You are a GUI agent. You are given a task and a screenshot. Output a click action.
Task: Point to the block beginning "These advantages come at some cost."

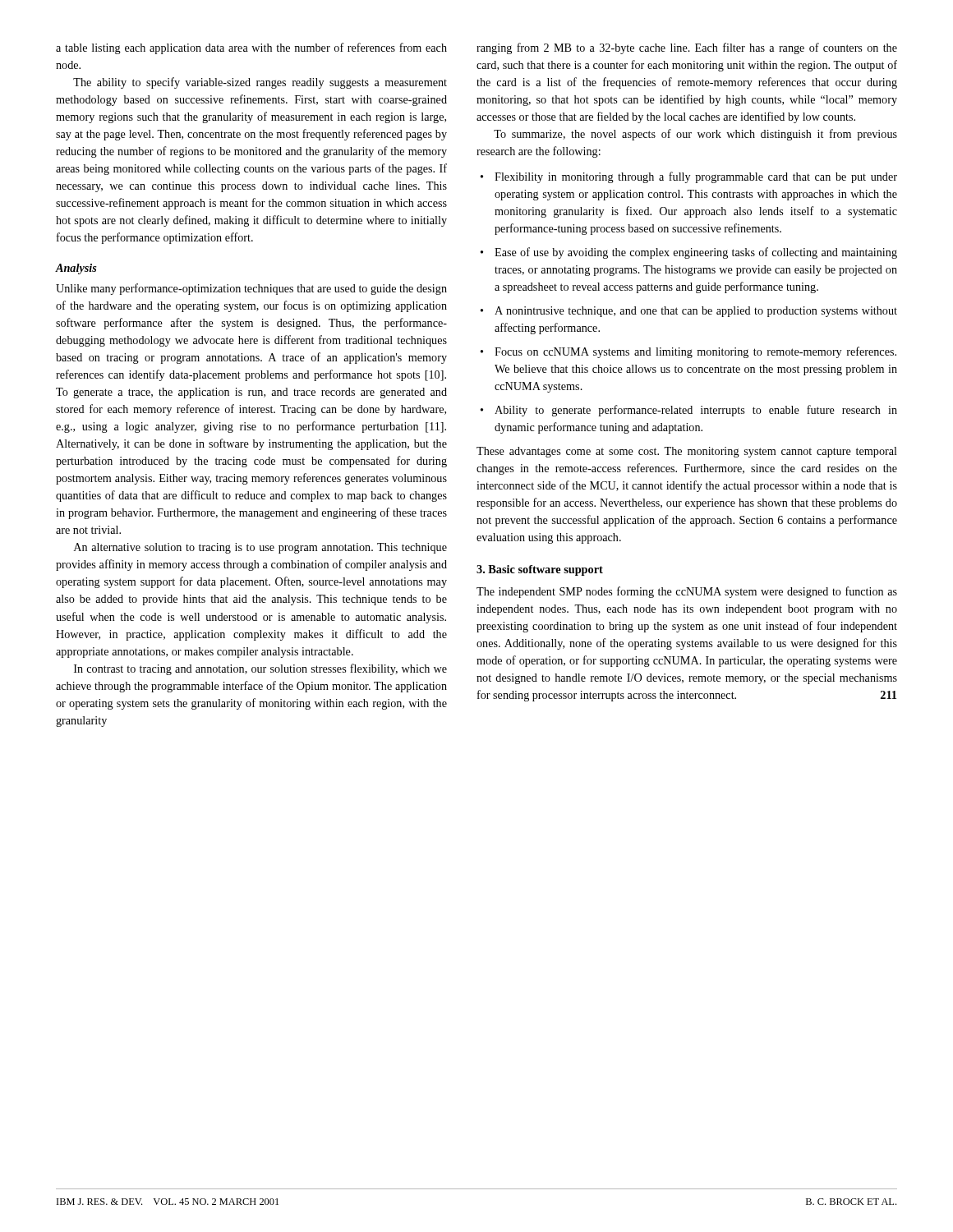(x=687, y=495)
